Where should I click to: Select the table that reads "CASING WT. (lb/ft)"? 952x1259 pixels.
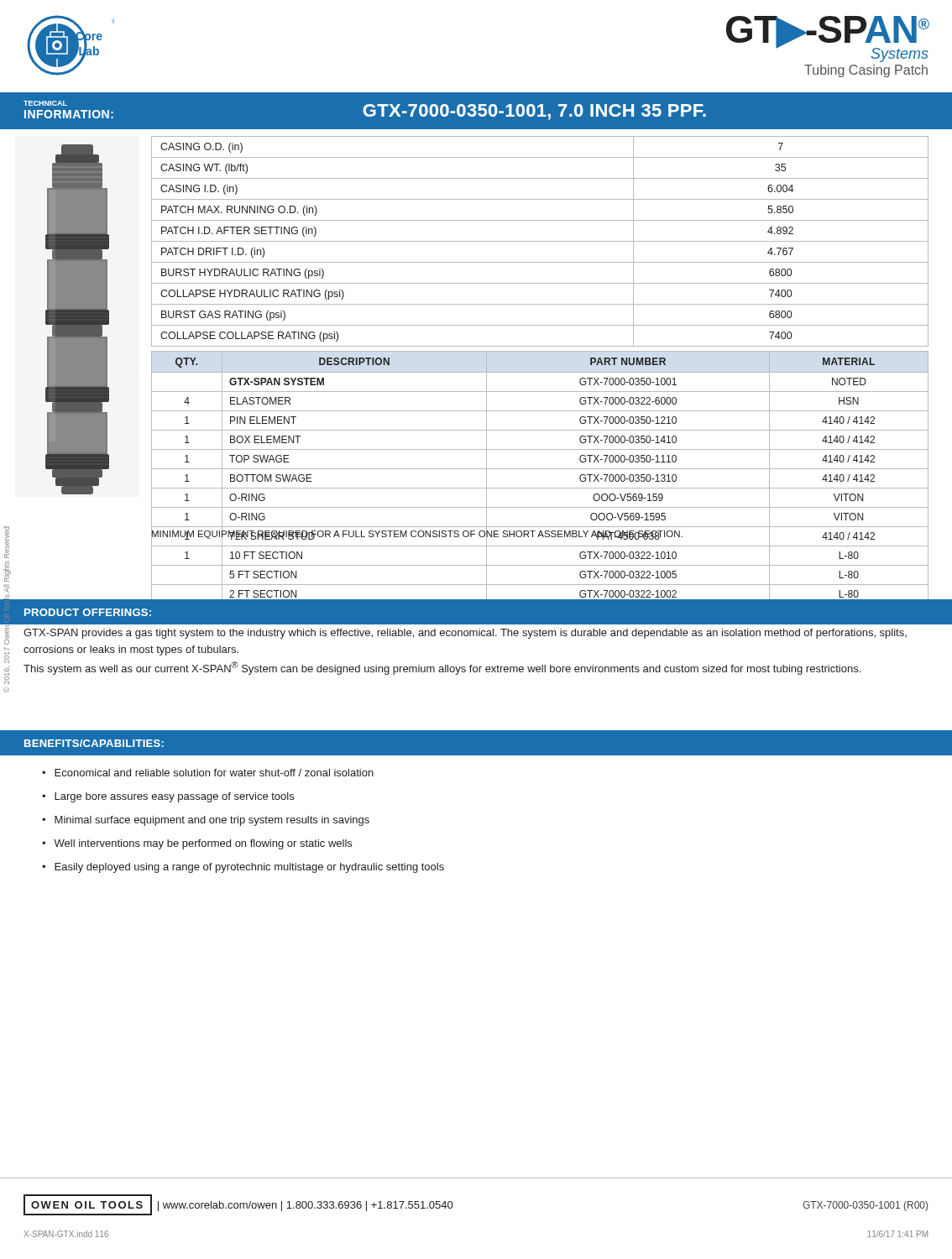(x=540, y=248)
